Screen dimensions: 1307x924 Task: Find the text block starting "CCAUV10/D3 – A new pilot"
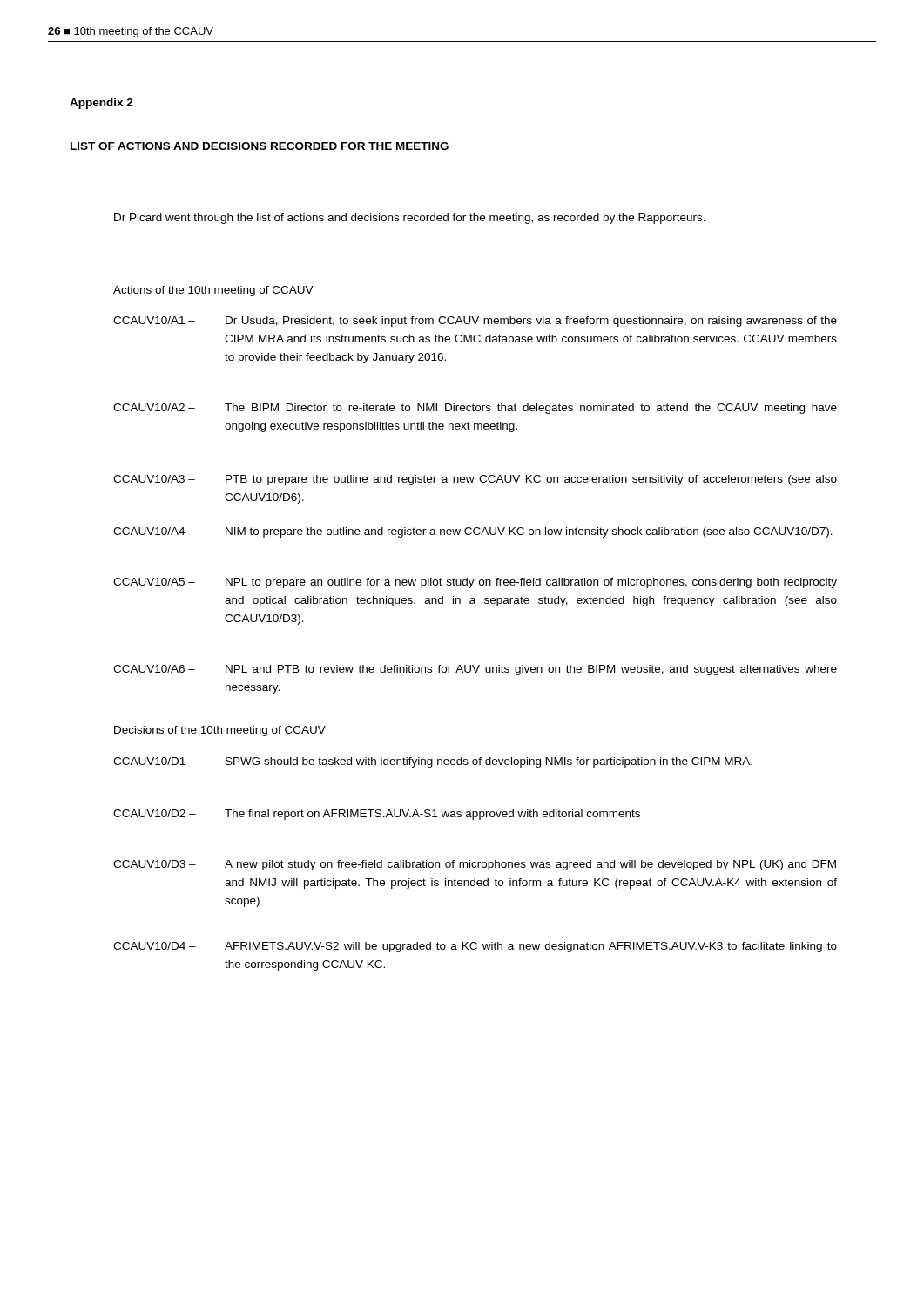pos(475,883)
